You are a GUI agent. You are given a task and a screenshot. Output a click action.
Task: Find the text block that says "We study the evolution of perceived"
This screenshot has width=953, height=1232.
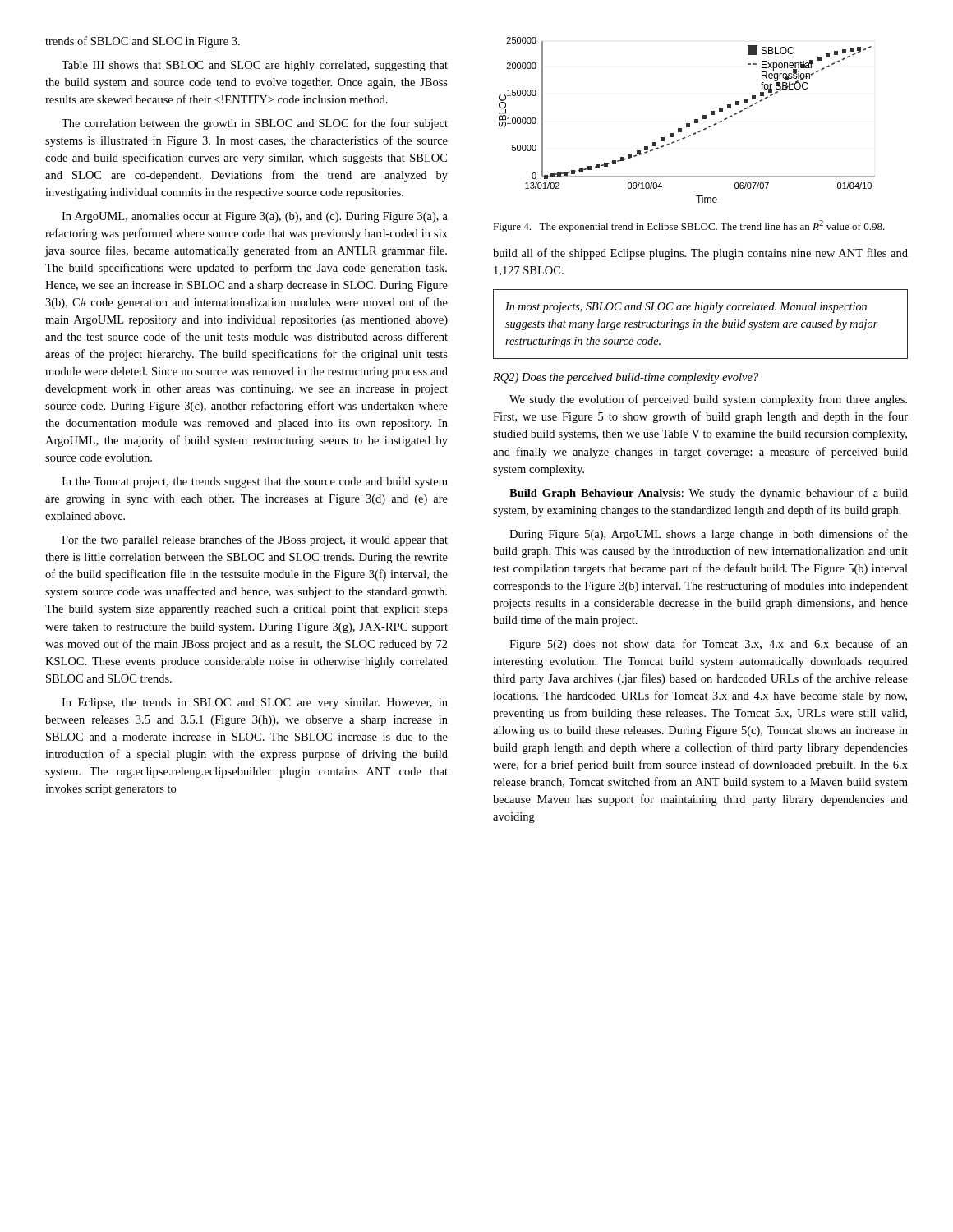700,608
